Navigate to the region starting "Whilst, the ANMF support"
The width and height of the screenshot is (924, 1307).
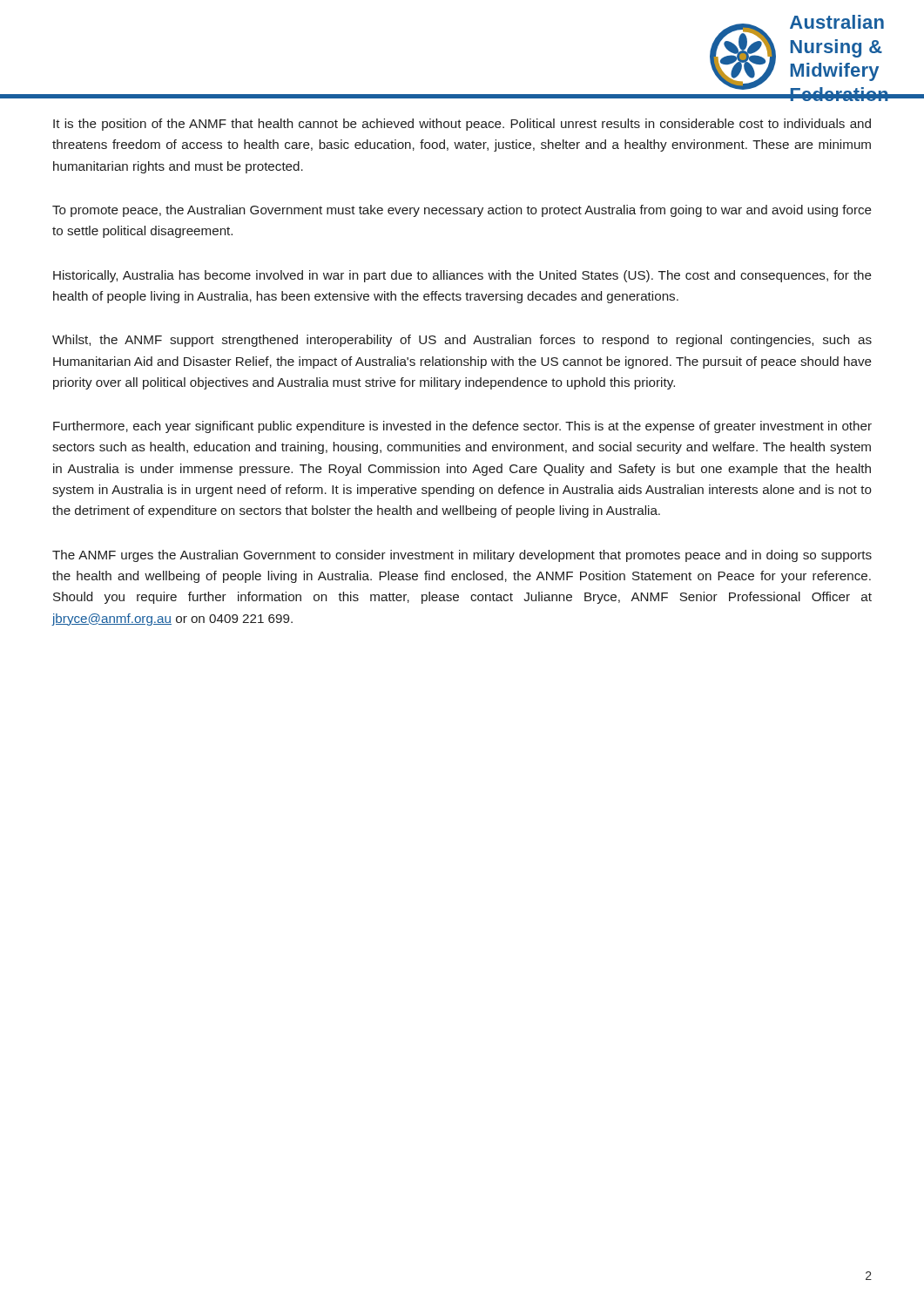(x=462, y=361)
